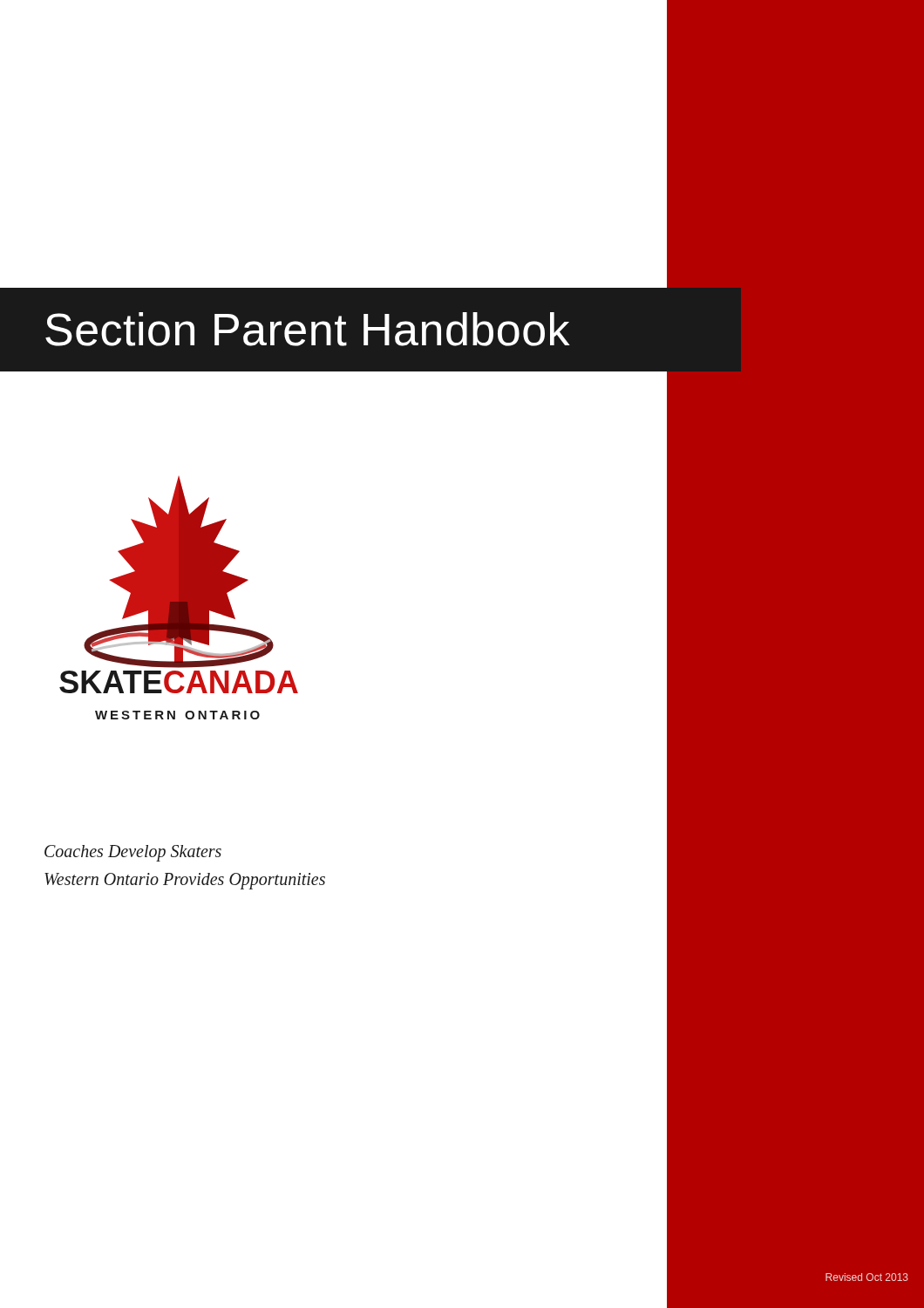Select the logo
The width and height of the screenshot is (924, 1308).
(179, 586)
